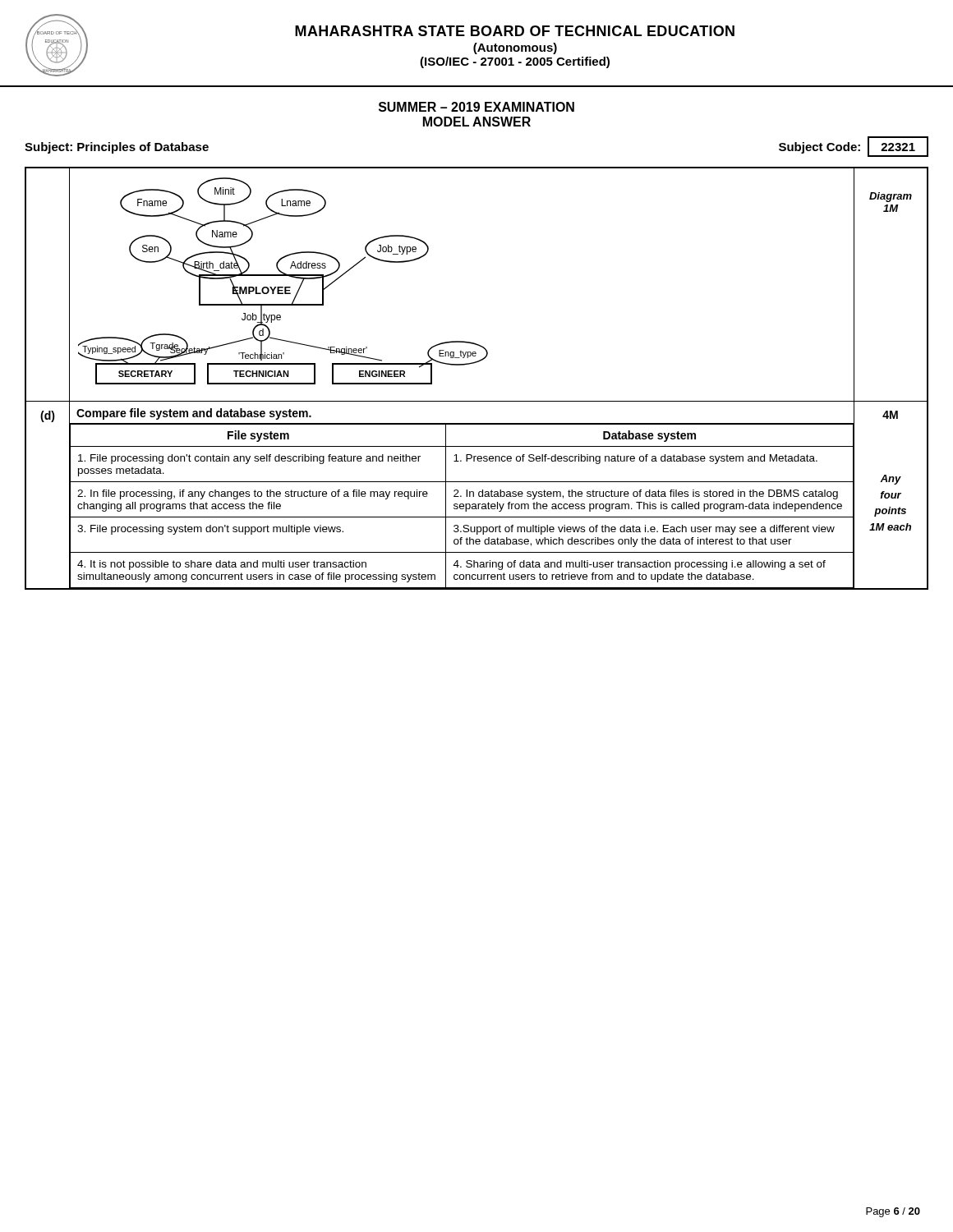Find "Compare file system and database system." on this page
This screenshot has width=953, height=1232.
194,413
